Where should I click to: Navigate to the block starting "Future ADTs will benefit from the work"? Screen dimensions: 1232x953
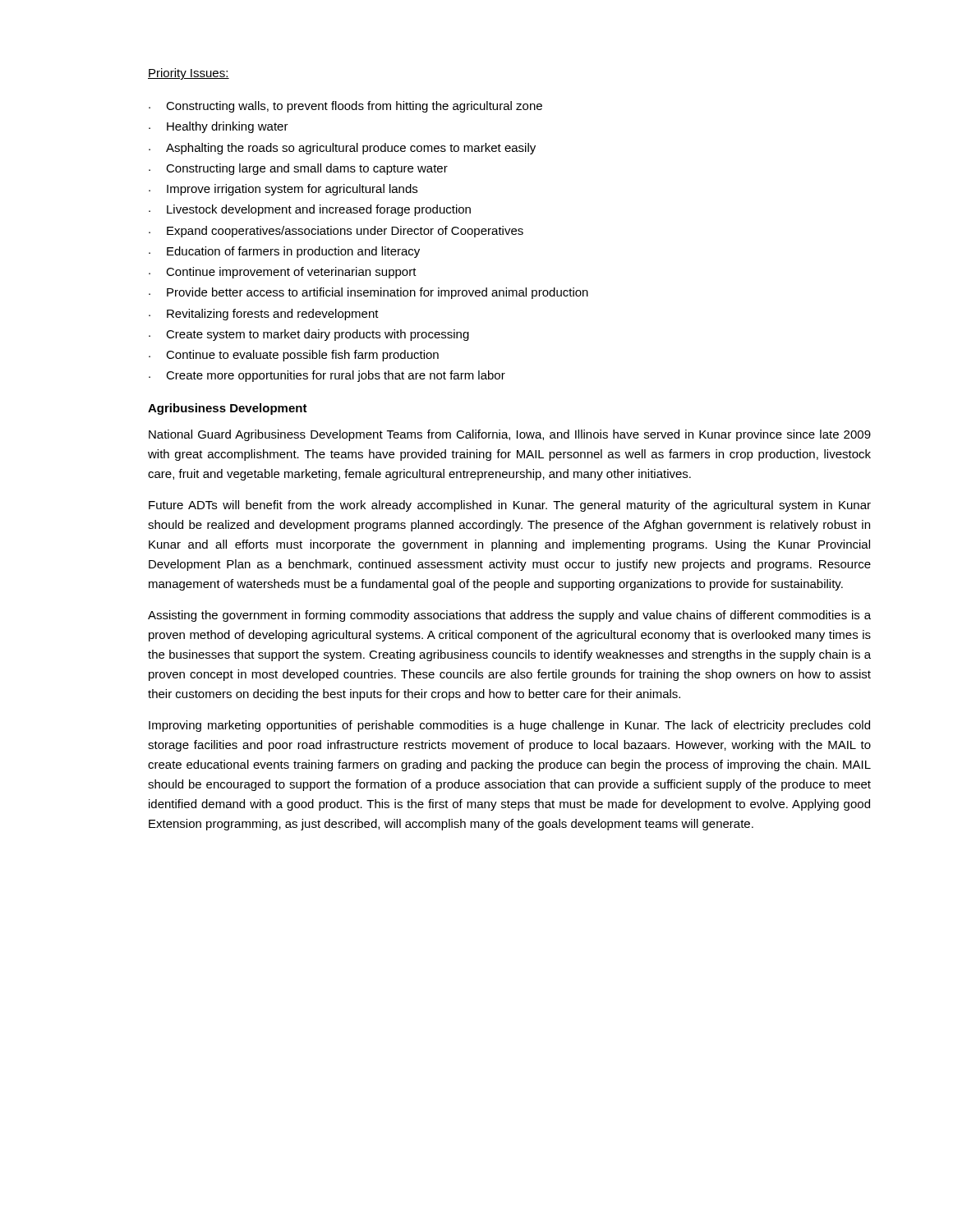pos(509,544)
